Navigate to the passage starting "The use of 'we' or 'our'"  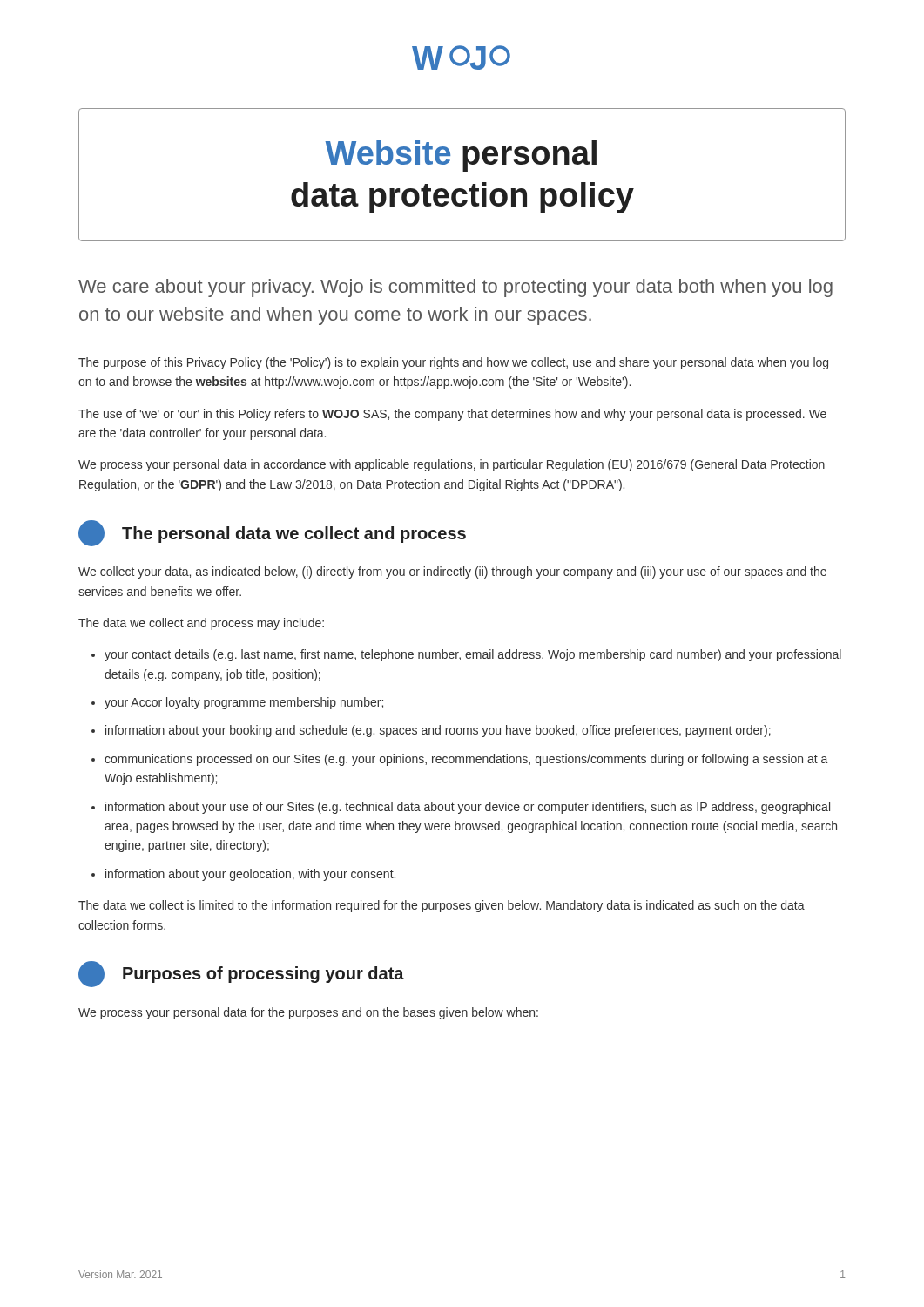pos(453,423)
